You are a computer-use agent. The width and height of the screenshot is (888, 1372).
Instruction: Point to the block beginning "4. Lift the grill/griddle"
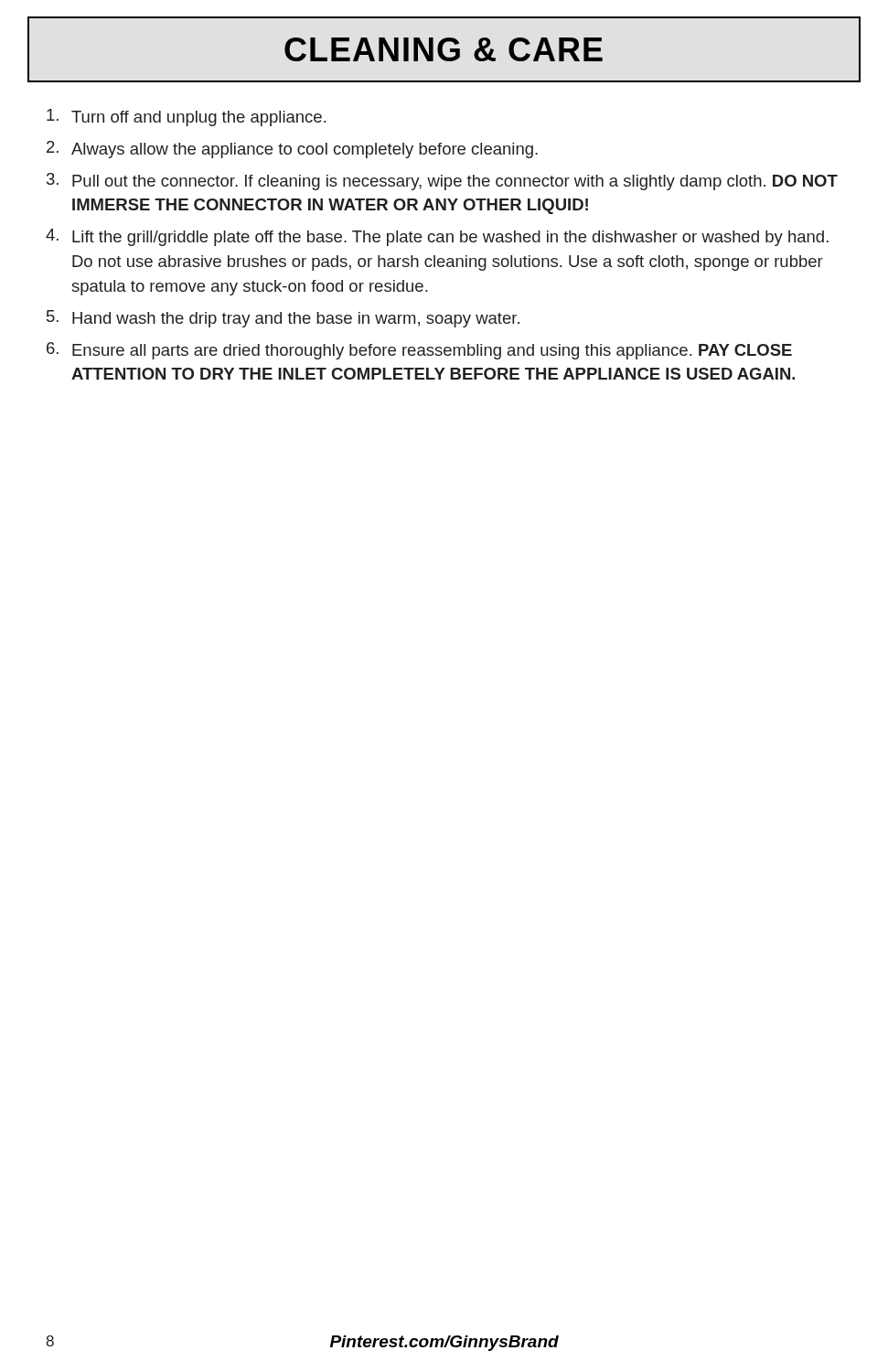pyautogui.click(x=444, y=262)
